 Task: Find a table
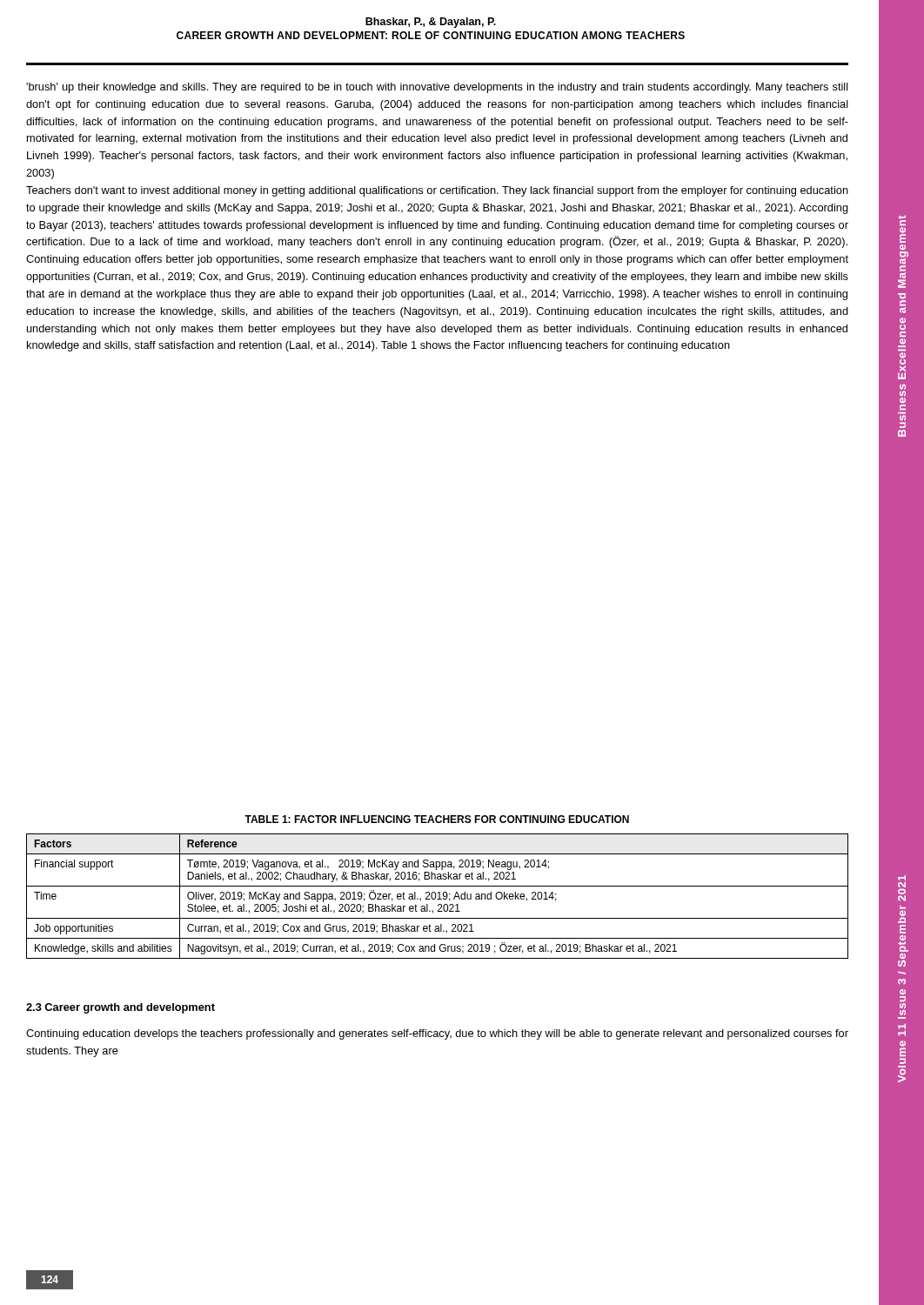437,896
